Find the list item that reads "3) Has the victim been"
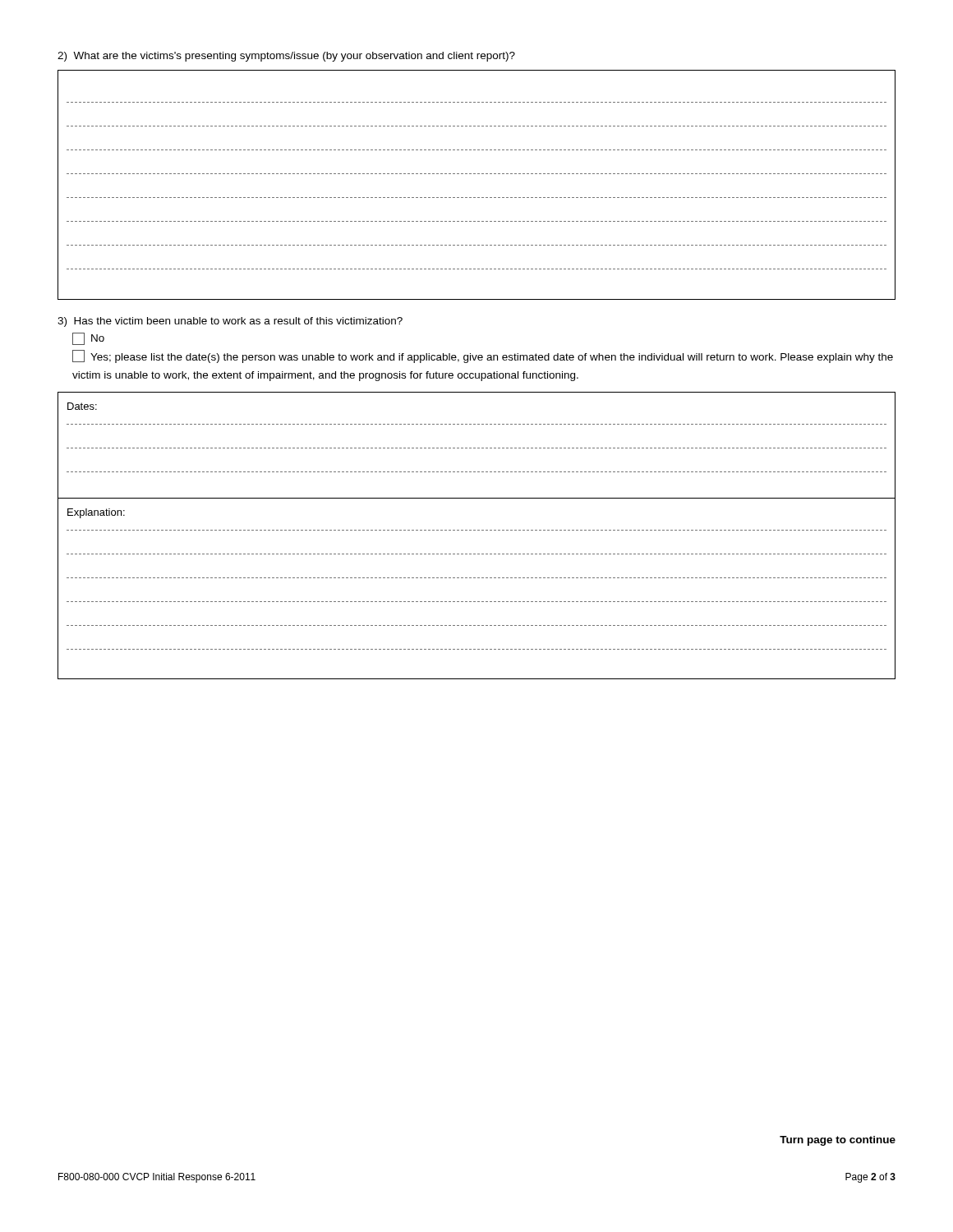 [x=230, y=321]
